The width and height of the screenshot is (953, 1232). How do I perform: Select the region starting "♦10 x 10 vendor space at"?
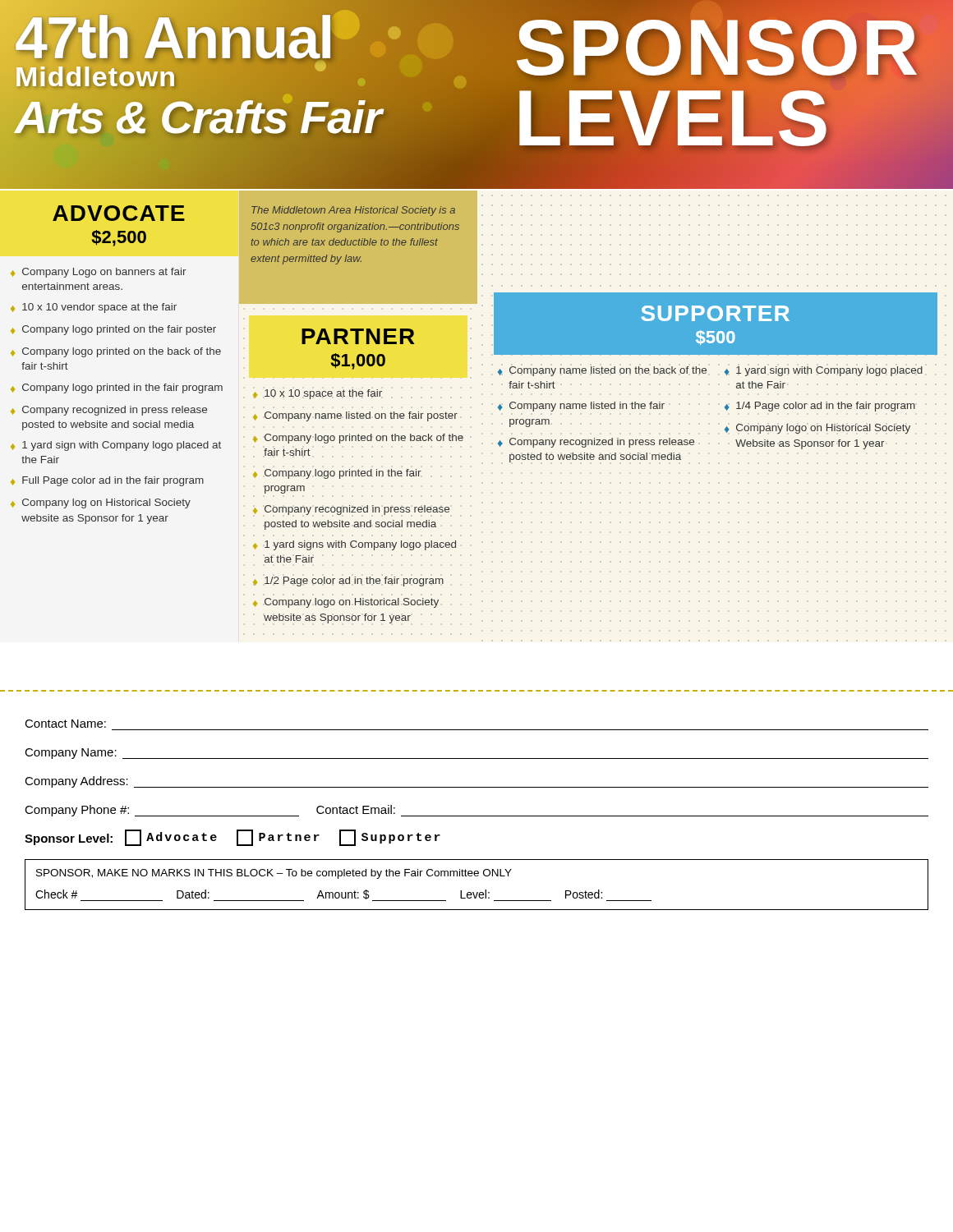(93, 308)
